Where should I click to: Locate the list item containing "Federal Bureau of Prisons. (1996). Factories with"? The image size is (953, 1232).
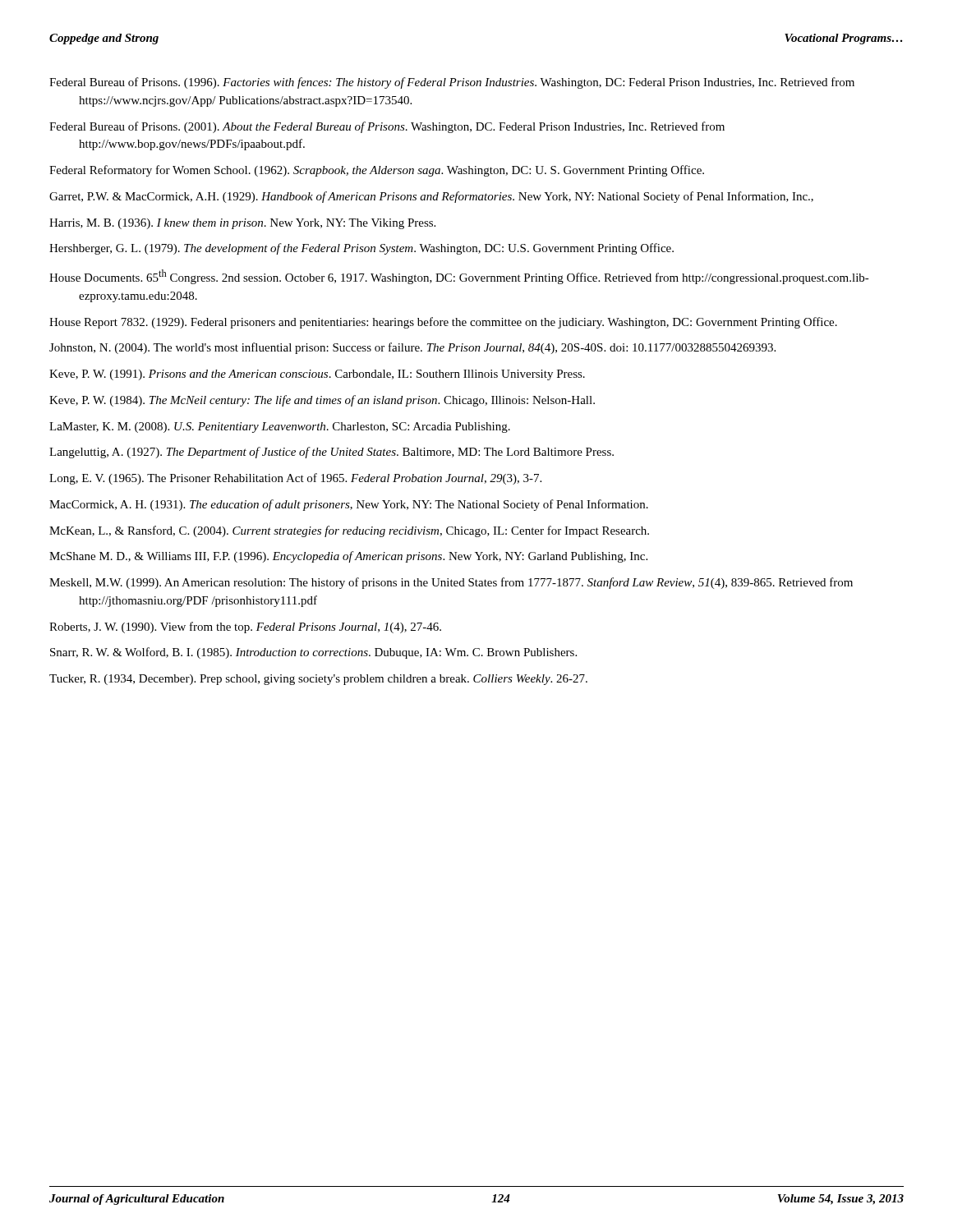pyautogui.click(x=452, y=91)
